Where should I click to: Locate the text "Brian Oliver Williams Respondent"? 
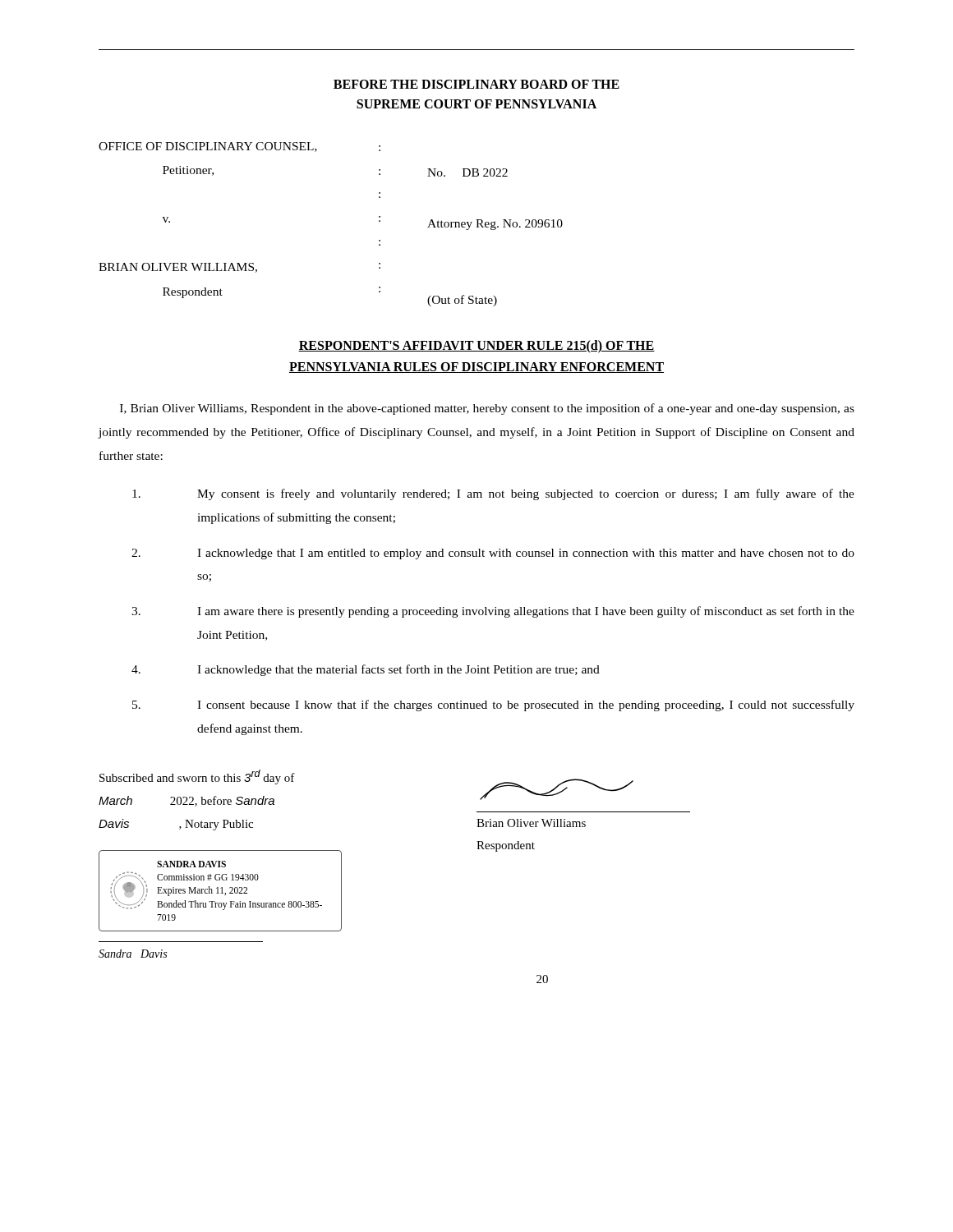583,808
